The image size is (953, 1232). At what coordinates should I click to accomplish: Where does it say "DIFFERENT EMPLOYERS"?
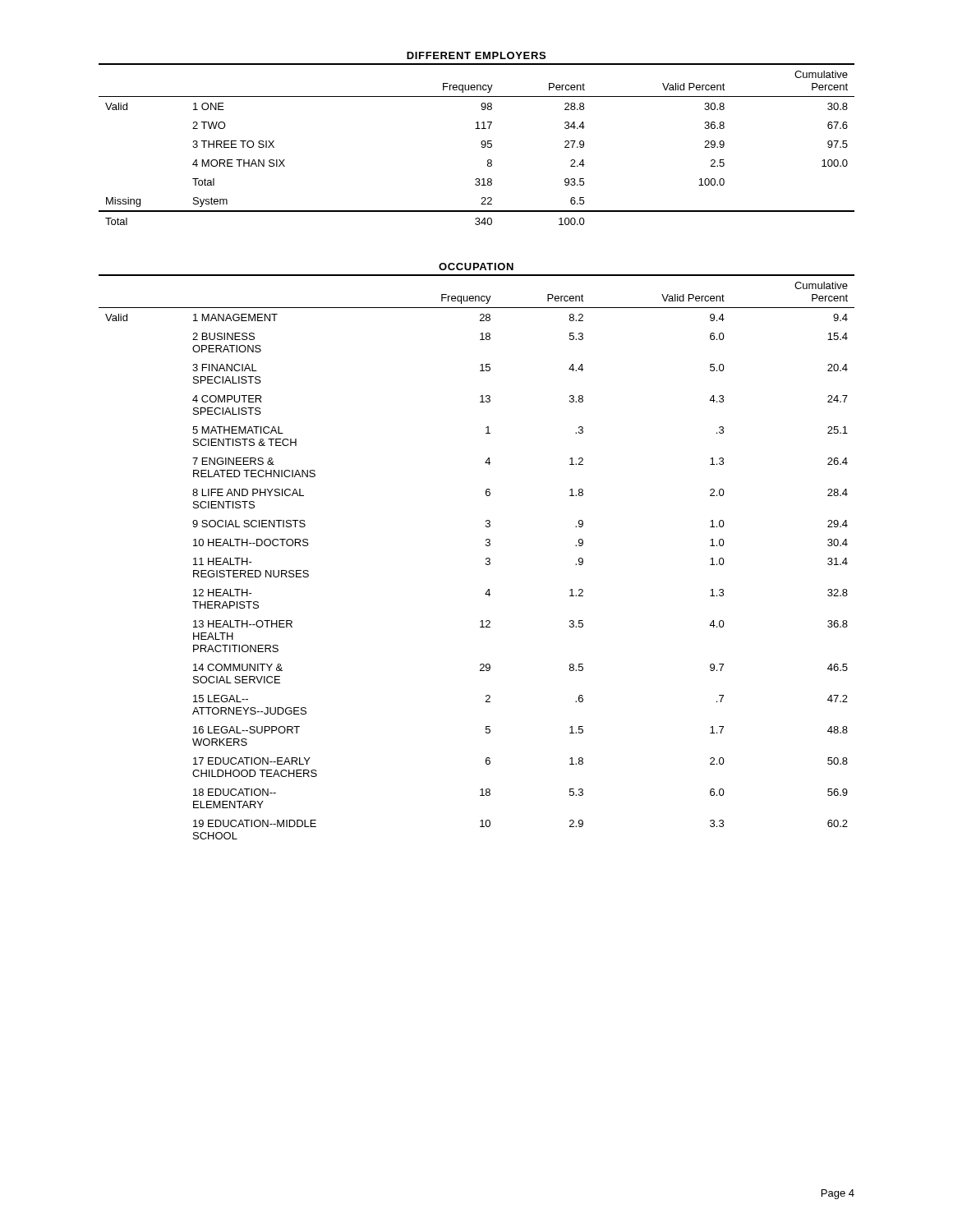(476, 55)
